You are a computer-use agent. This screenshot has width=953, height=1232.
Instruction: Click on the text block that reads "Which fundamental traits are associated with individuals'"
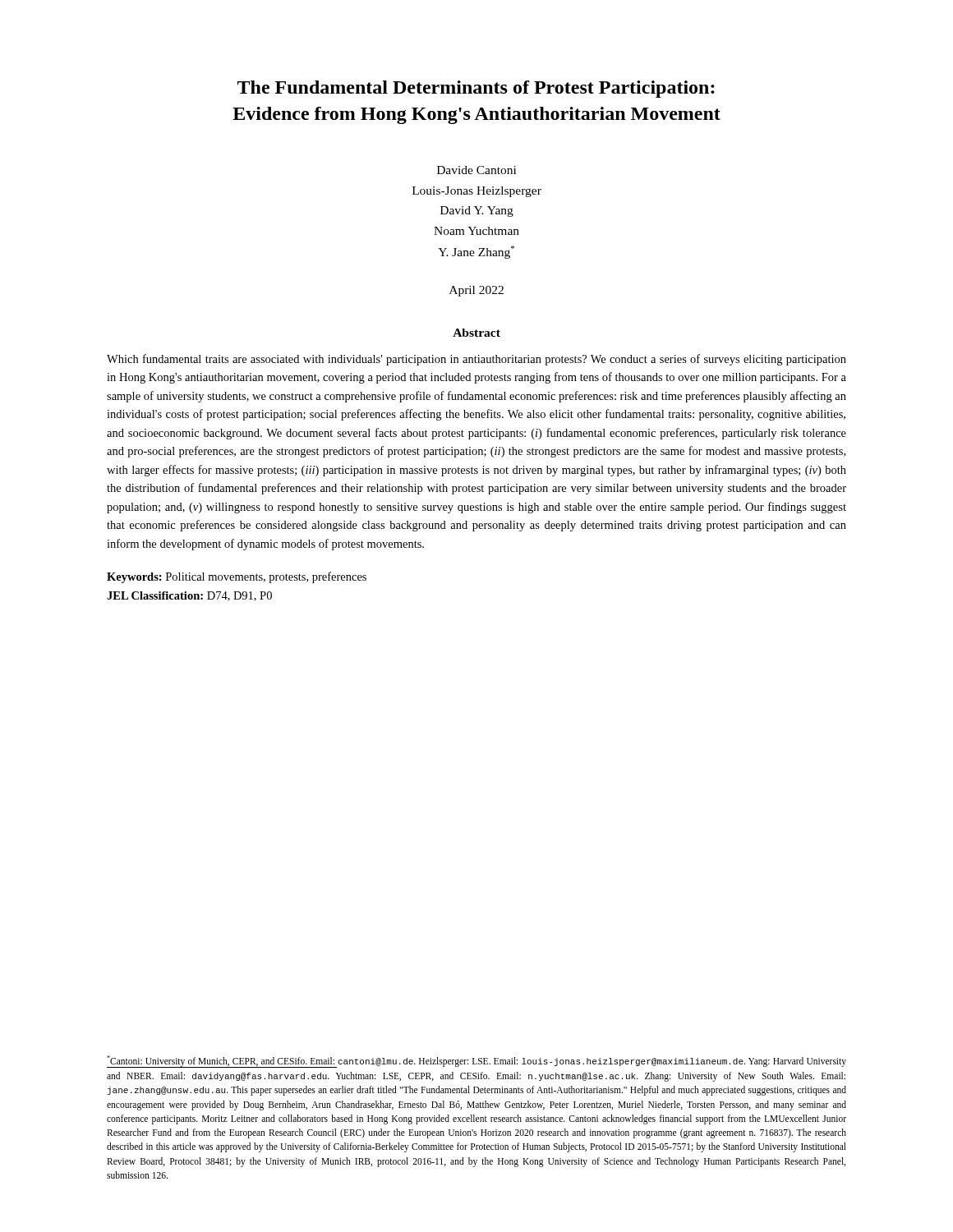coord(476,451)
